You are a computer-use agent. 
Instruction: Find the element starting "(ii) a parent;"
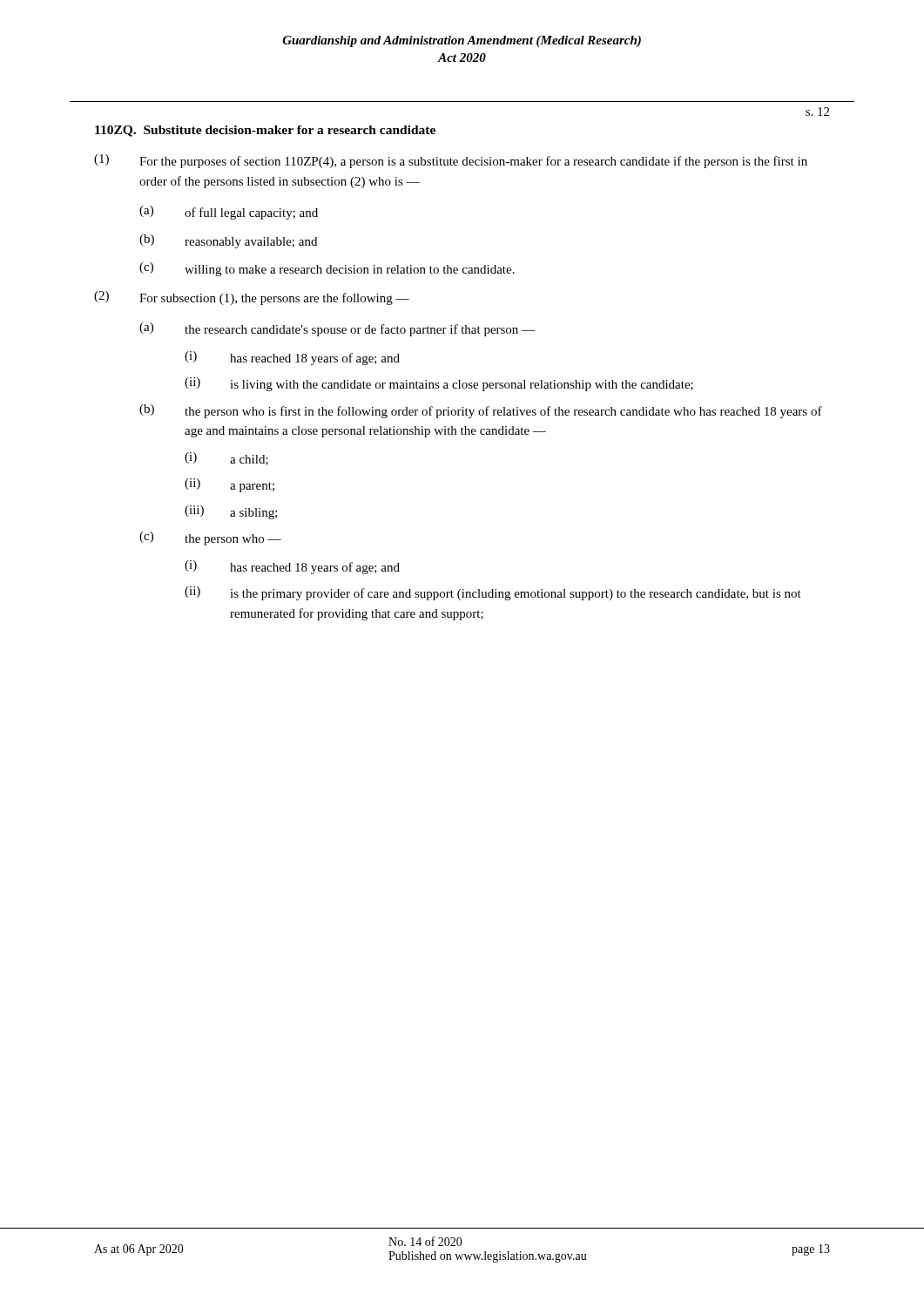pyautogui.click(x=229, y=485)
